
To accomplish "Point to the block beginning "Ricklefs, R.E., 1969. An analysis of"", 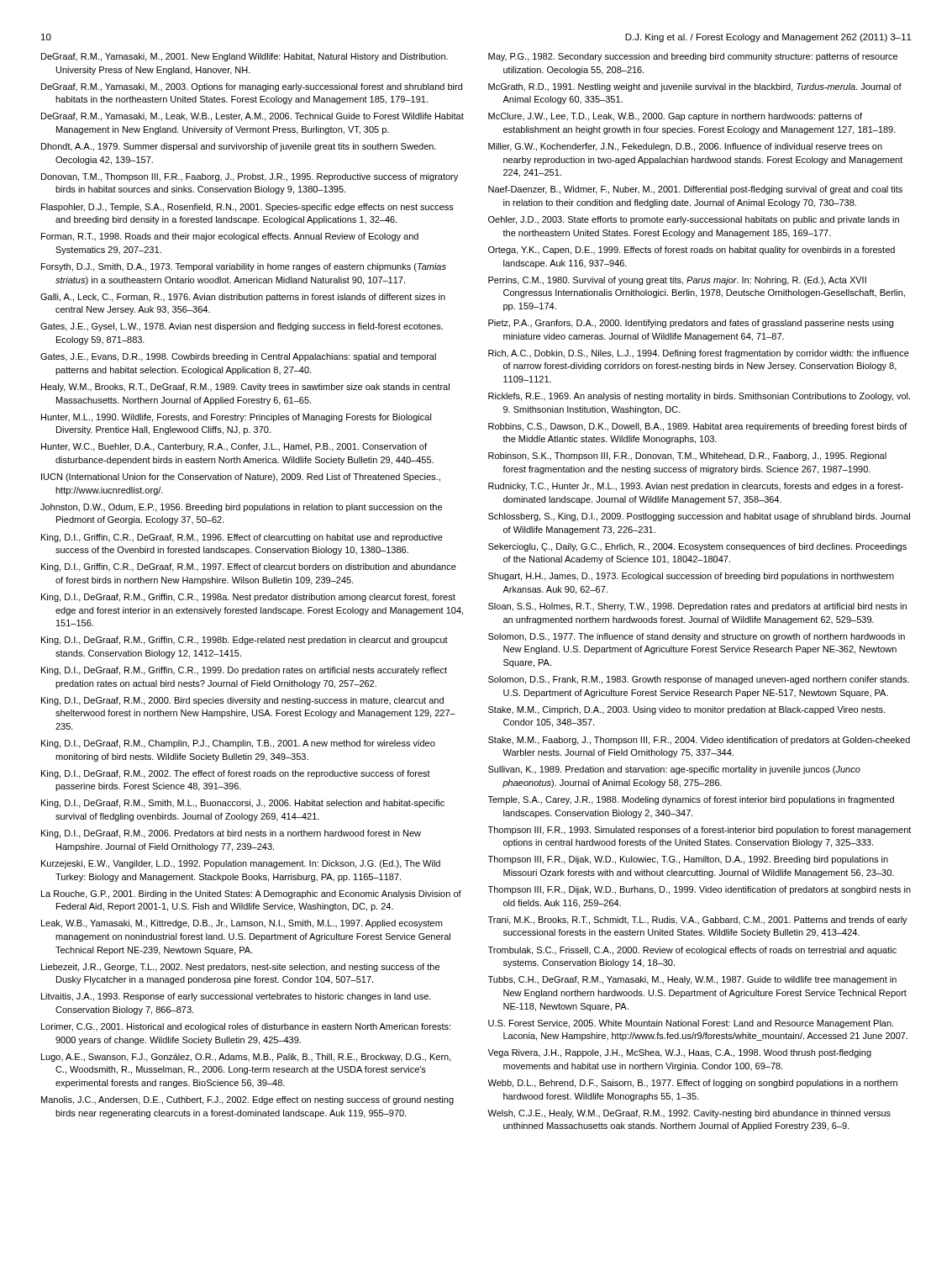I will (699, 403).
